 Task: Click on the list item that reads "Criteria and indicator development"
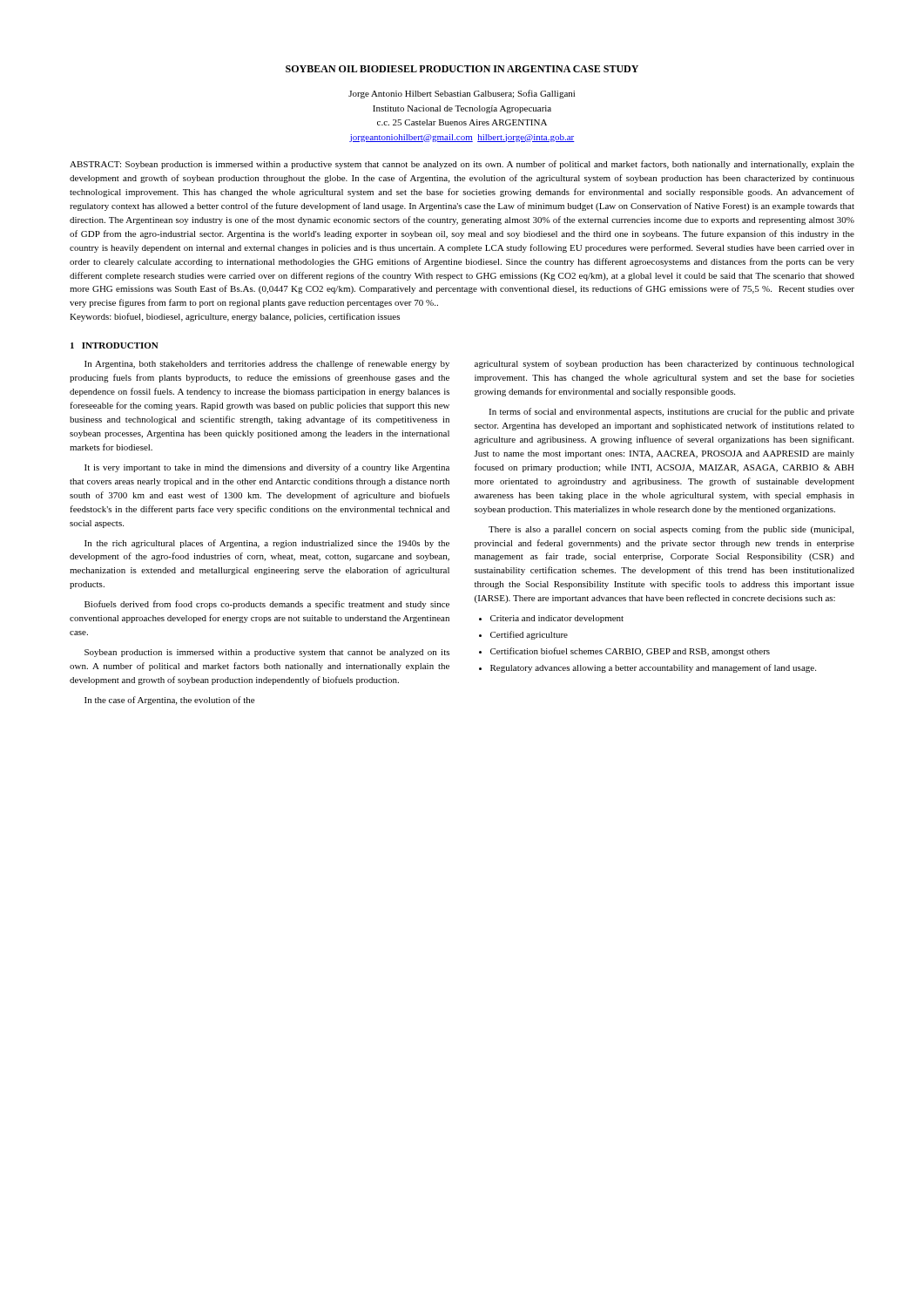(x=557, y=618)
